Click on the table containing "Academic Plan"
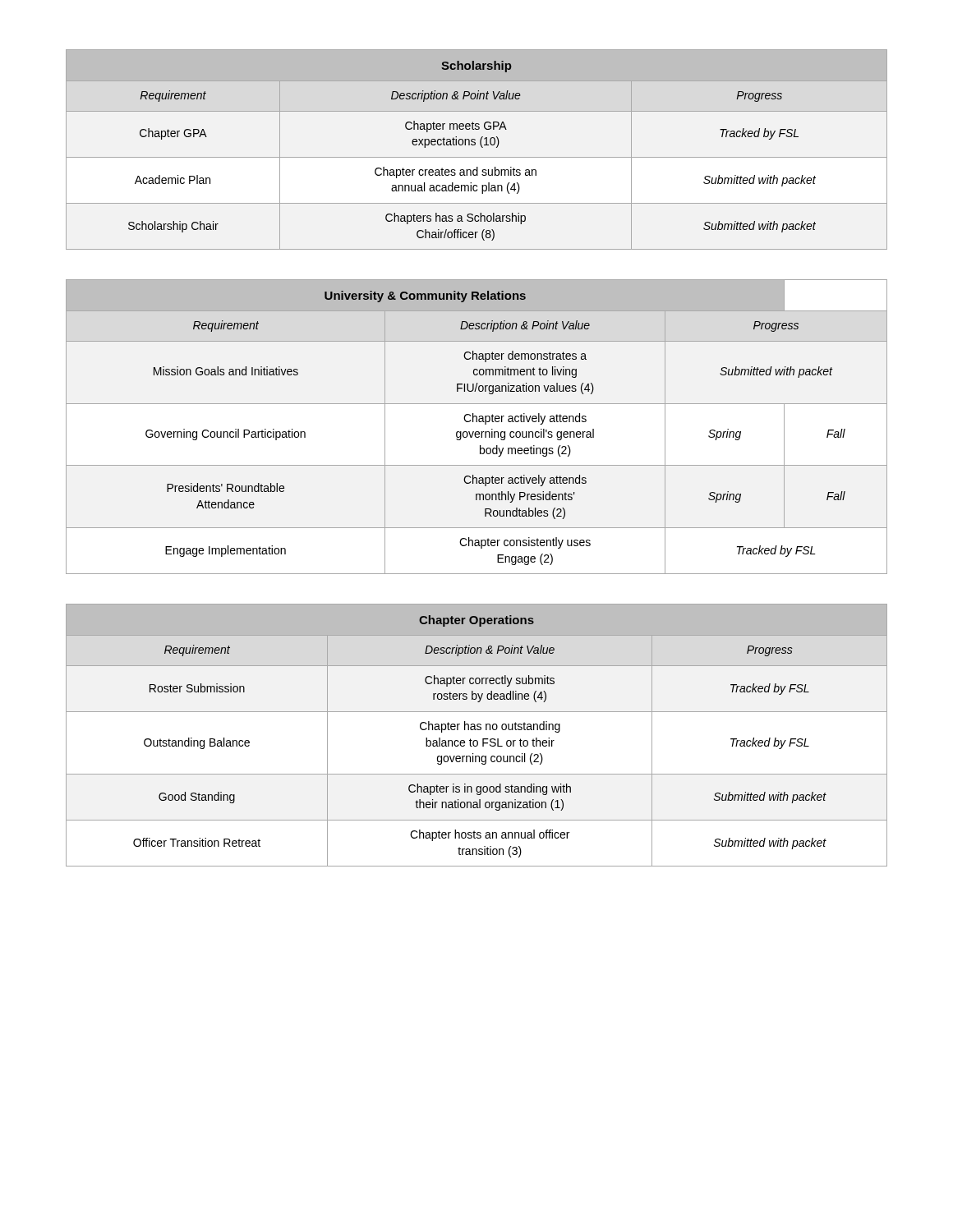 pos(476,150)
